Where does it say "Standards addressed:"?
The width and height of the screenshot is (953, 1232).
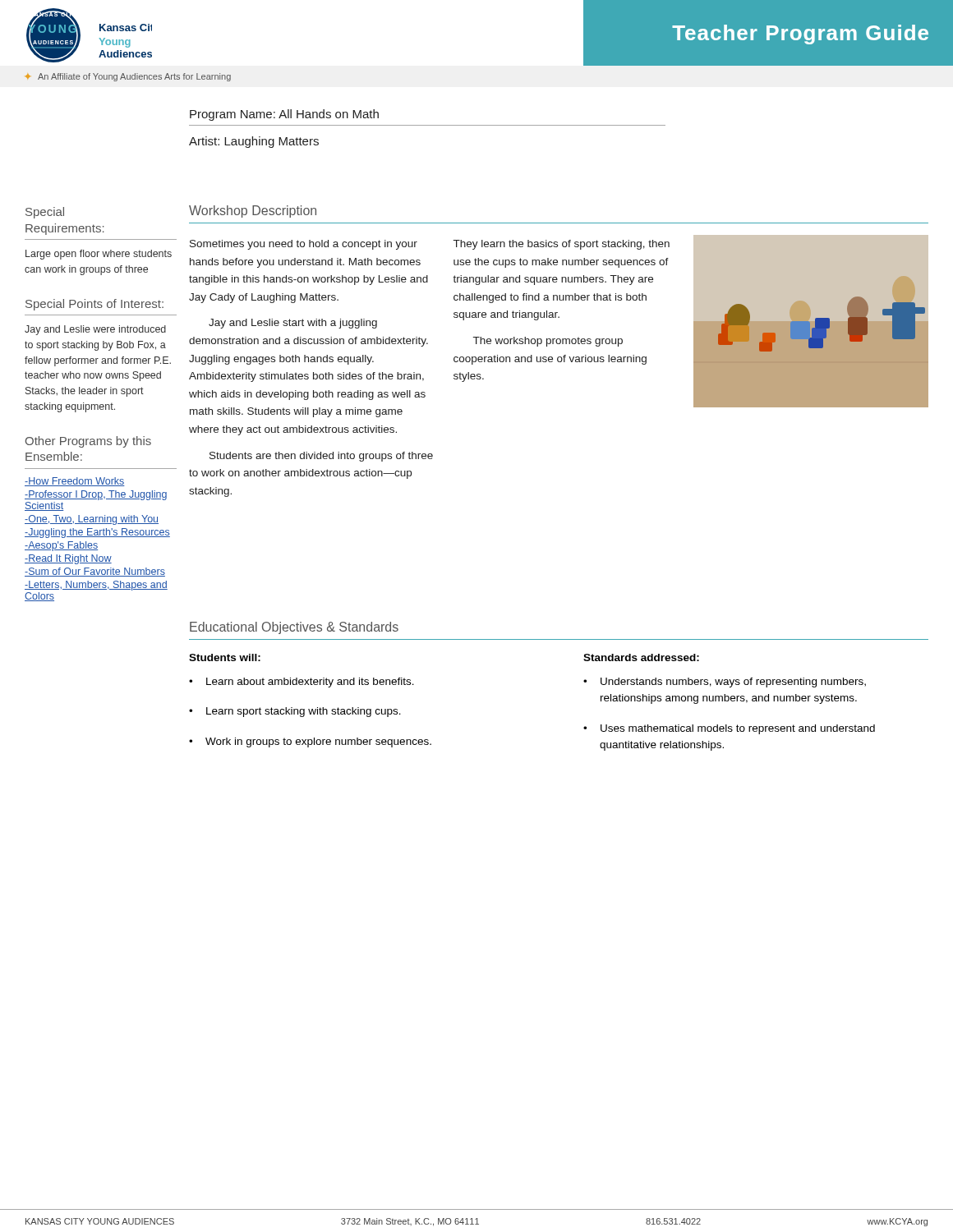click(x=642, y=658)
